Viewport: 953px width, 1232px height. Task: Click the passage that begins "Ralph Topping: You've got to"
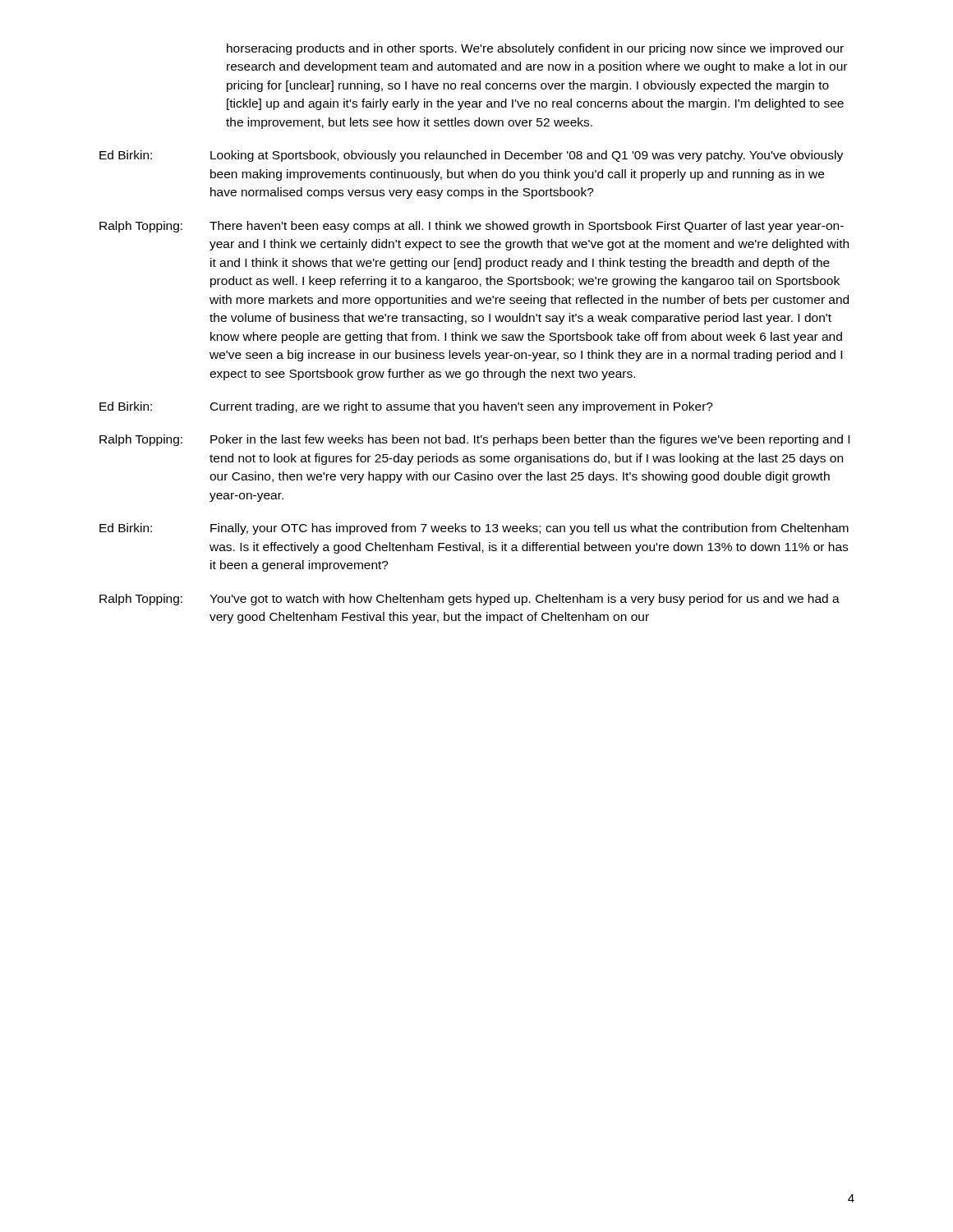pyautogui.click(x=476, y=608)
